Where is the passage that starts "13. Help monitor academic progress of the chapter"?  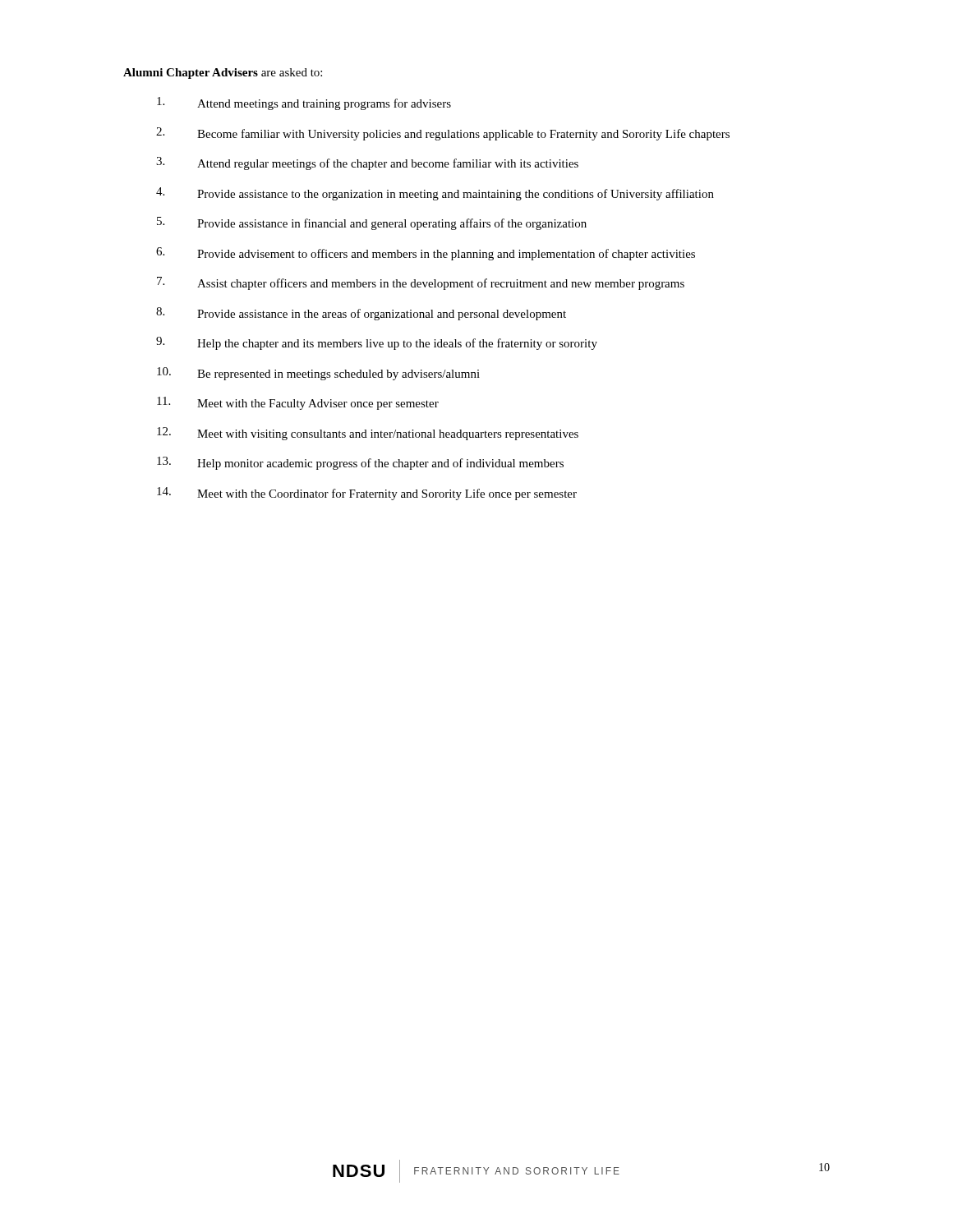[360, 463]
